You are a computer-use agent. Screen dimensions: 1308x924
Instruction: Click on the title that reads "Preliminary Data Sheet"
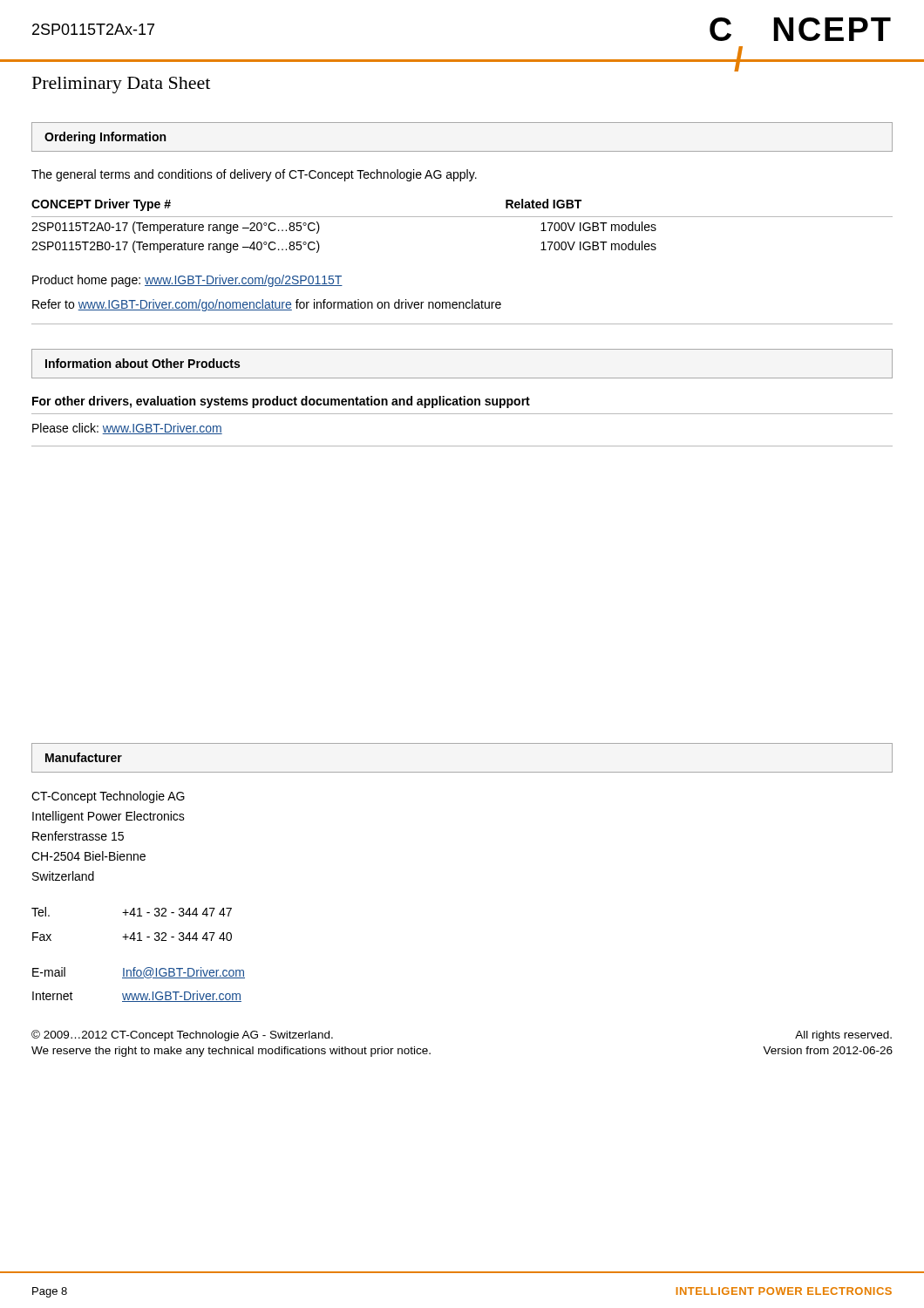tap(121, 82)
